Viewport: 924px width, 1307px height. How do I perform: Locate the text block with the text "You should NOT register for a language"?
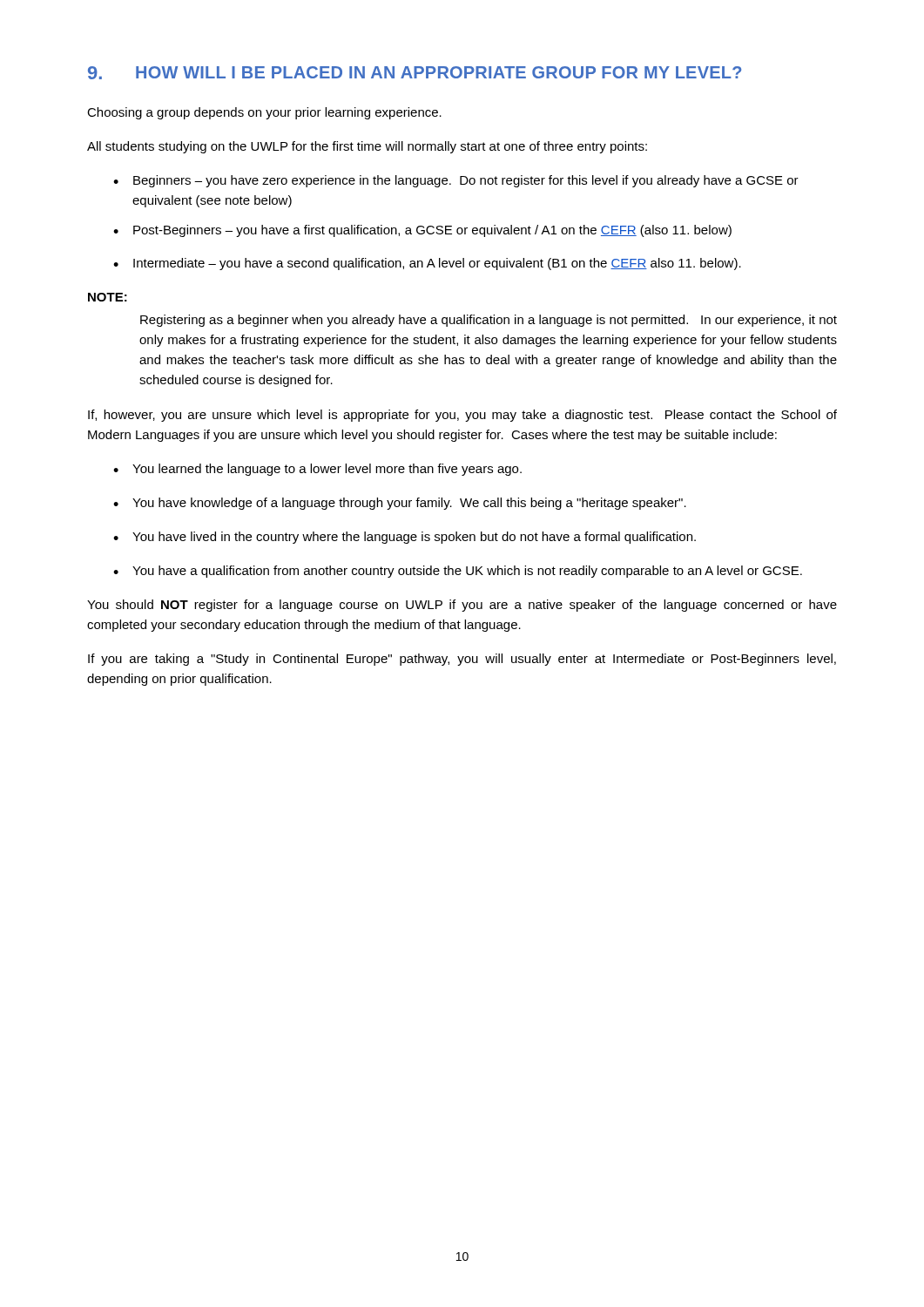coord(462,614)
